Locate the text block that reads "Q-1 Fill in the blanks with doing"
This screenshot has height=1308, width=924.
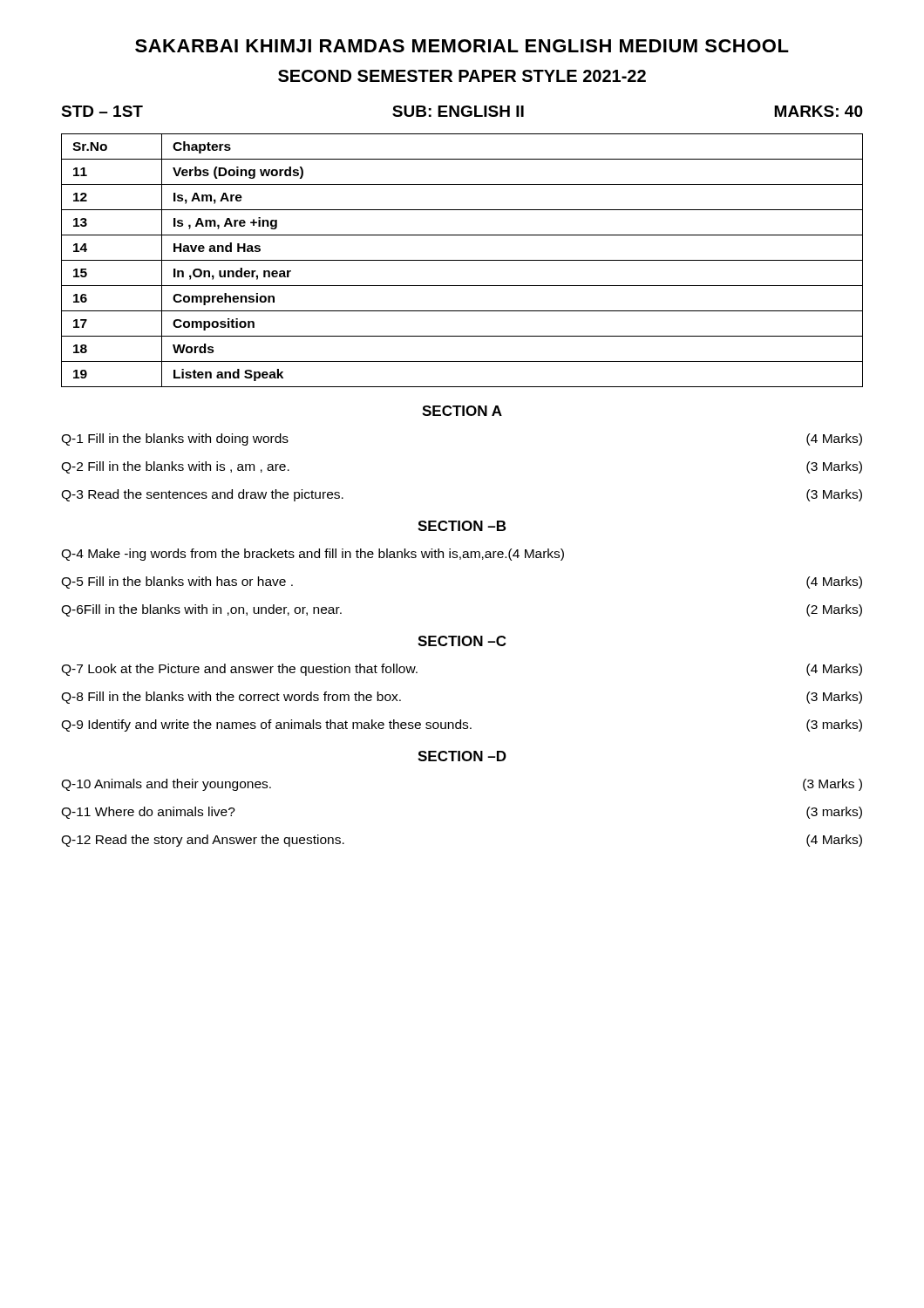point(174,439)
